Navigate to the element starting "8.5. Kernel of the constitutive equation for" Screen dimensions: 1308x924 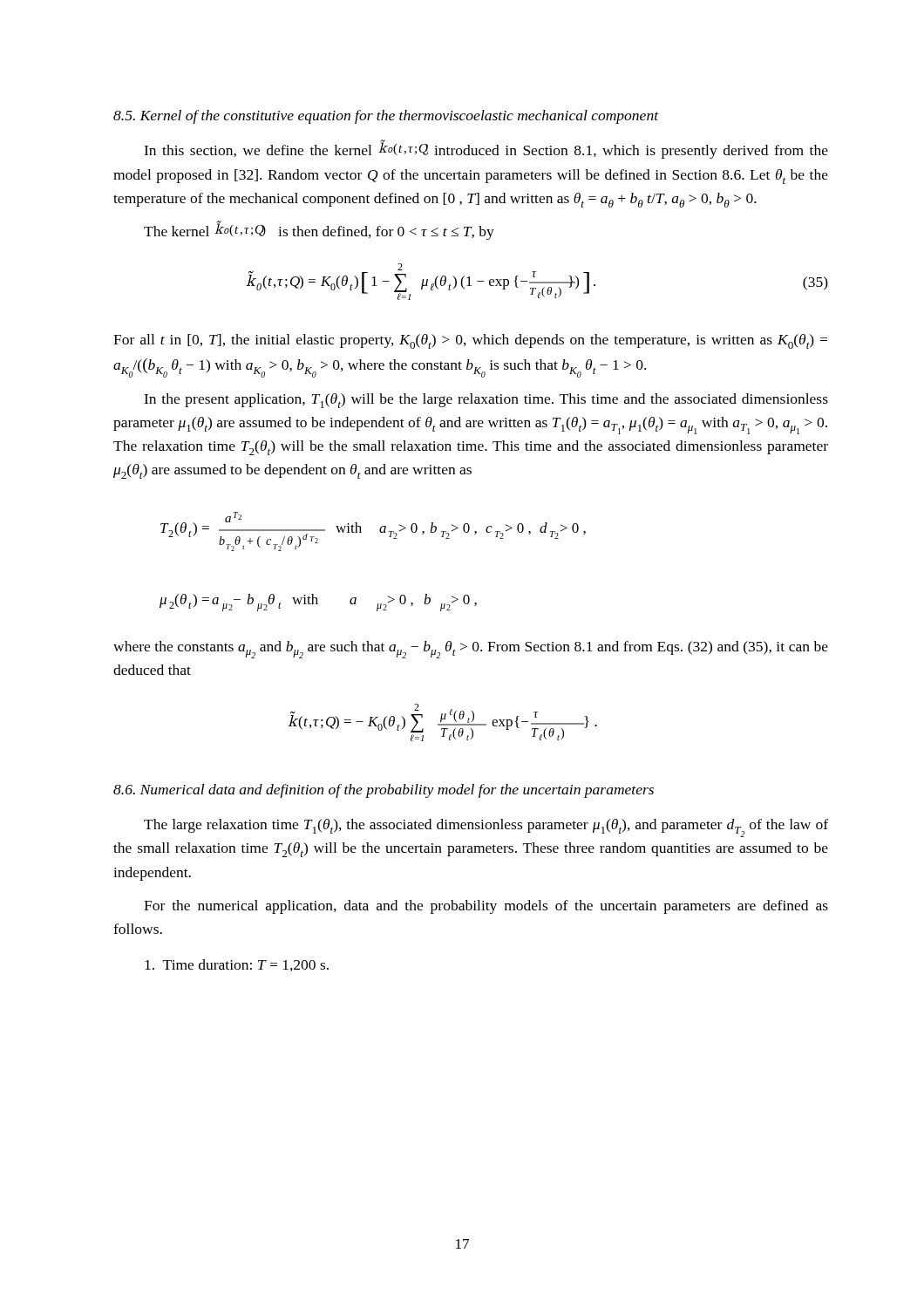(386, 115)
